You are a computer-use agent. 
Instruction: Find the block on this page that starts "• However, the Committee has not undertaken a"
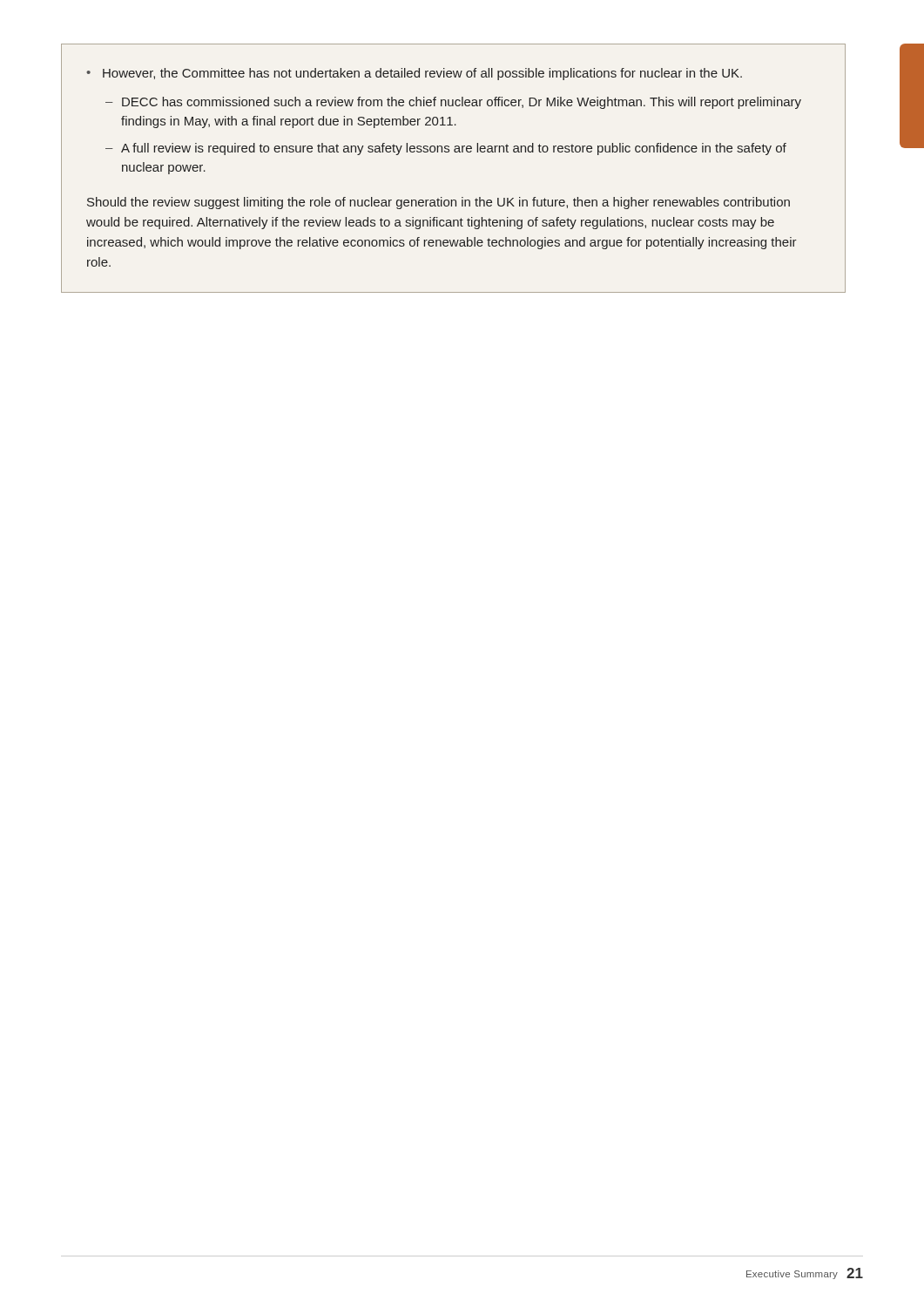click(x=415, y=73)
